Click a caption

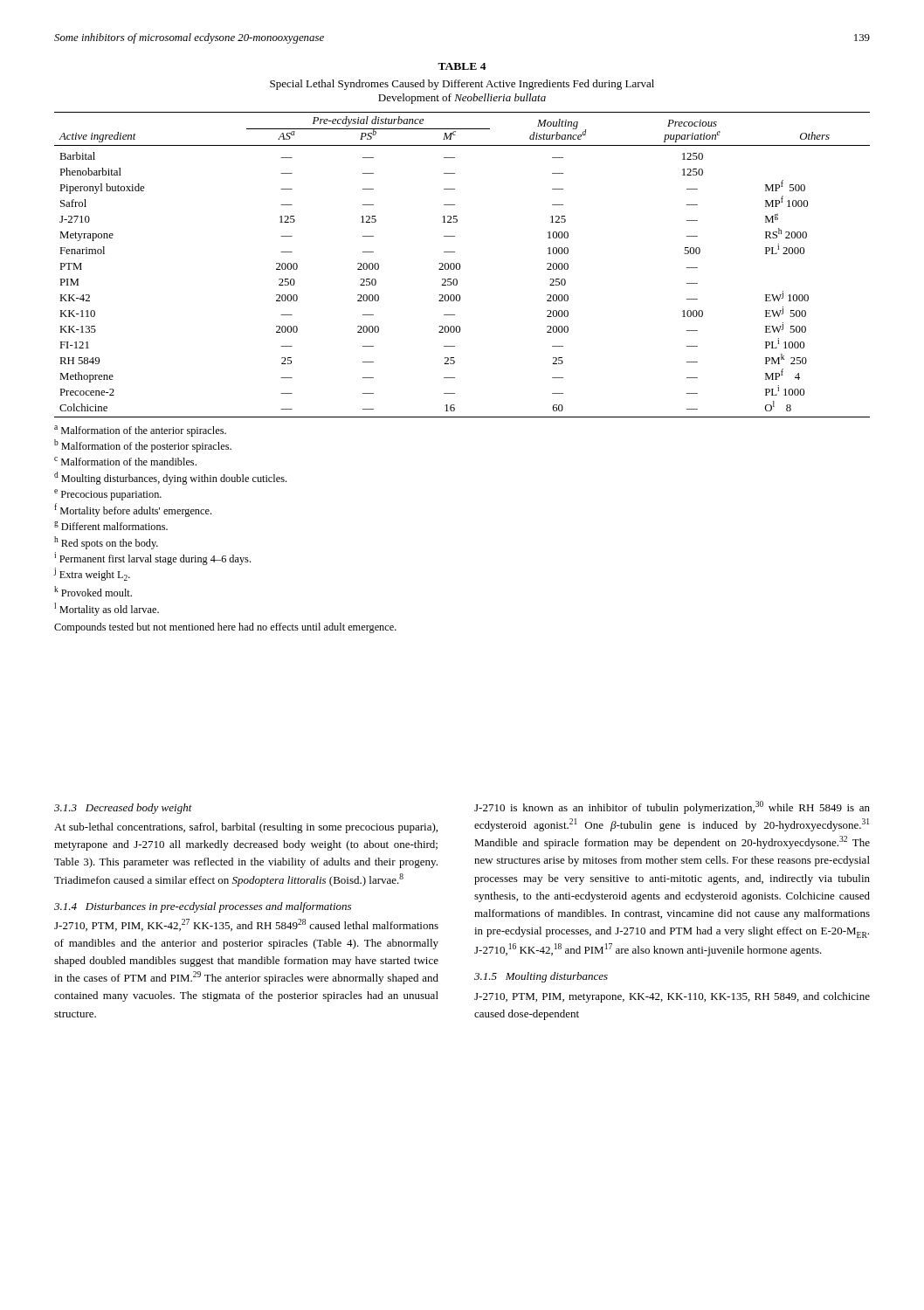(462, 90)
